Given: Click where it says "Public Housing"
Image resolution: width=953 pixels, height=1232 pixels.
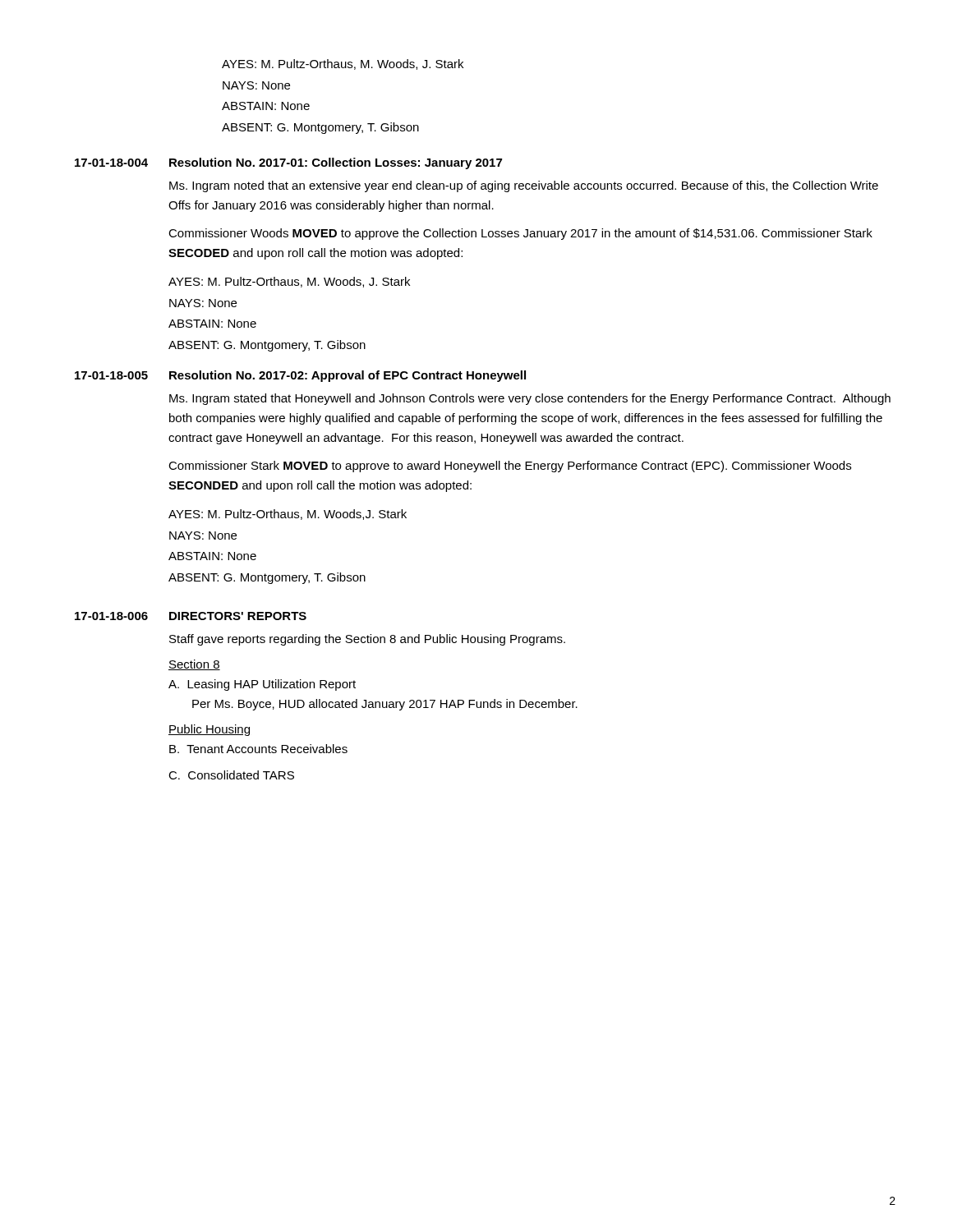Looking at the screenshot, I should (210, 729).
